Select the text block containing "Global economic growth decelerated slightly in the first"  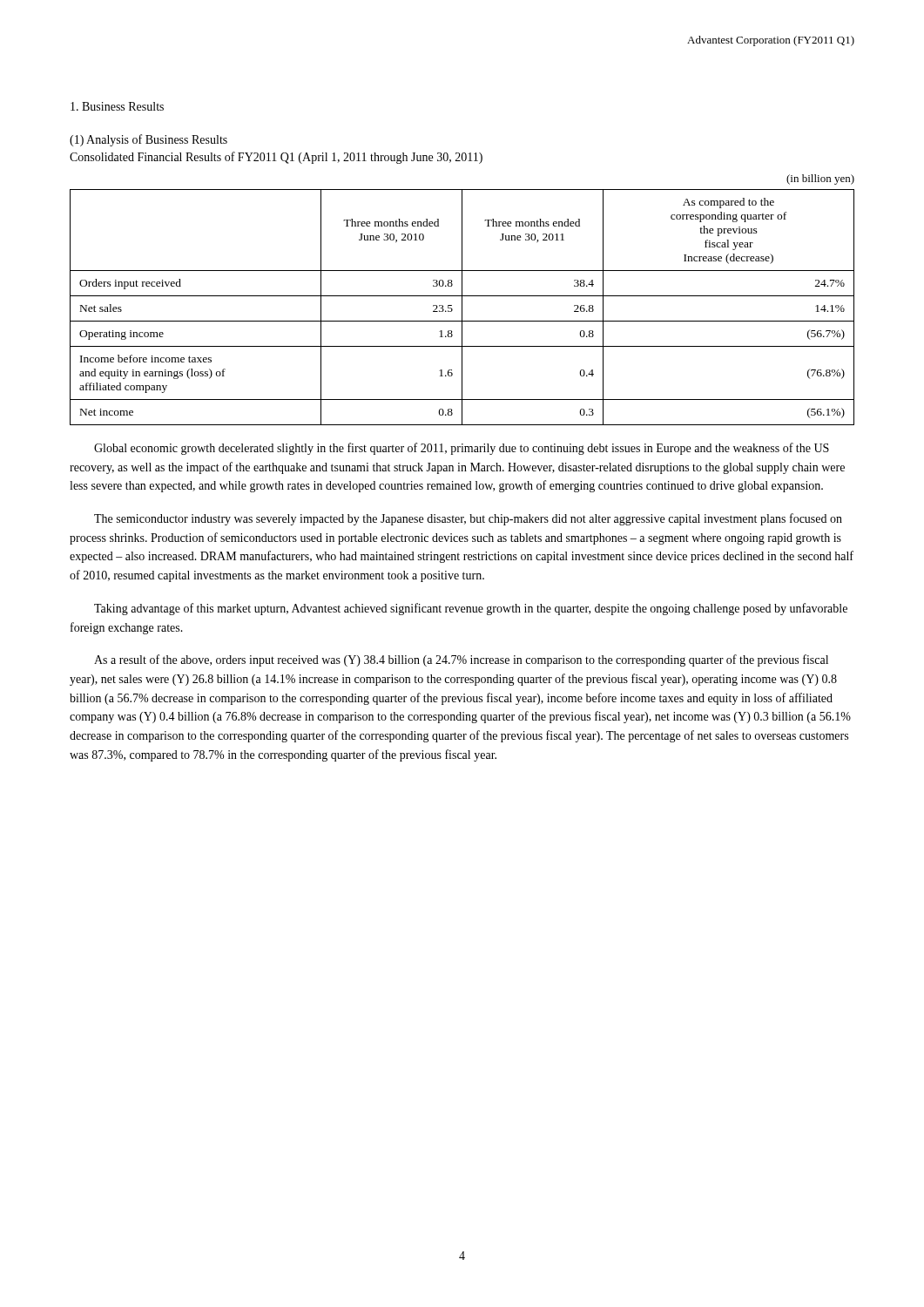tap(457, 467)
